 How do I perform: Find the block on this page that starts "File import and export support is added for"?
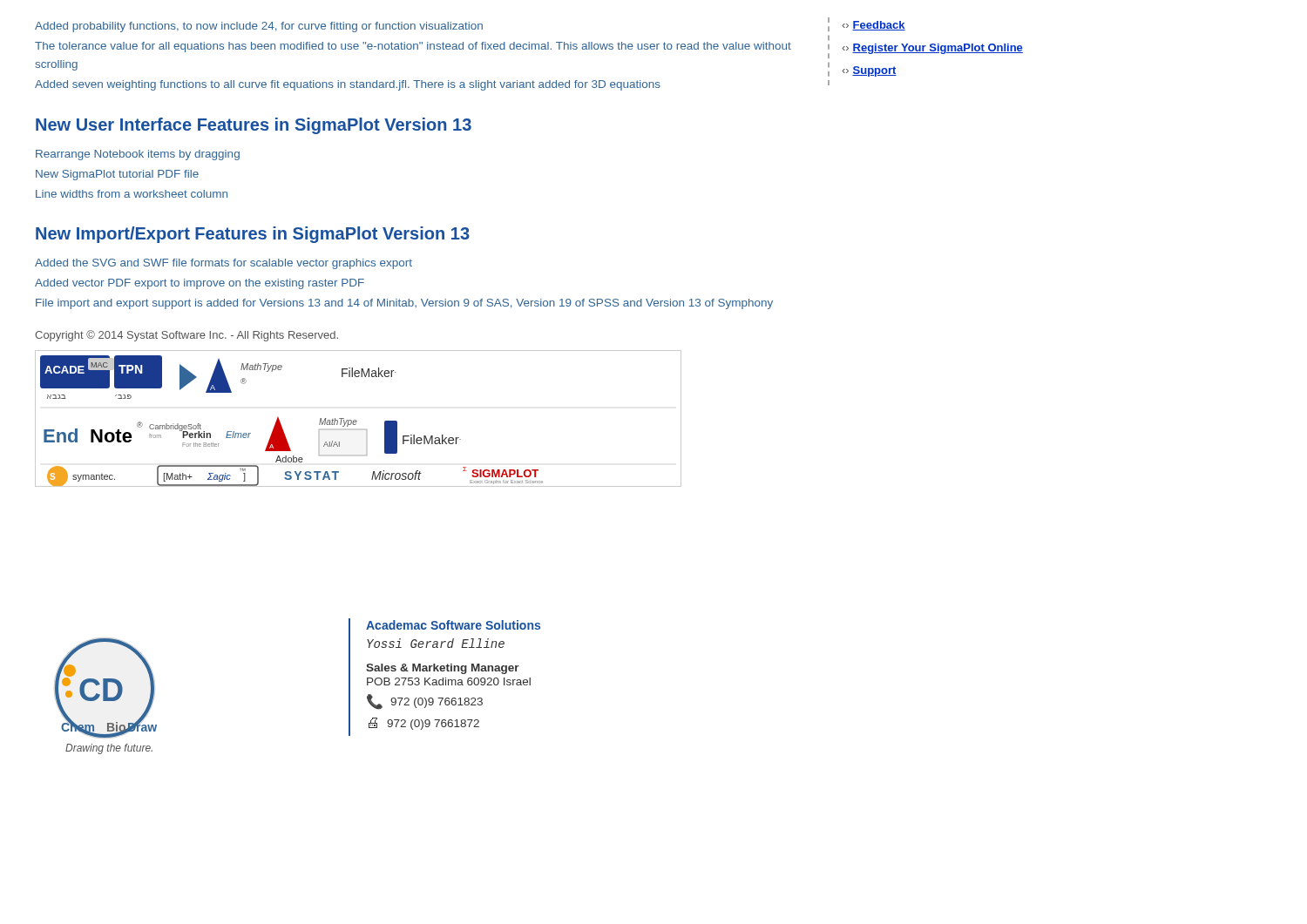pos(404,303)
